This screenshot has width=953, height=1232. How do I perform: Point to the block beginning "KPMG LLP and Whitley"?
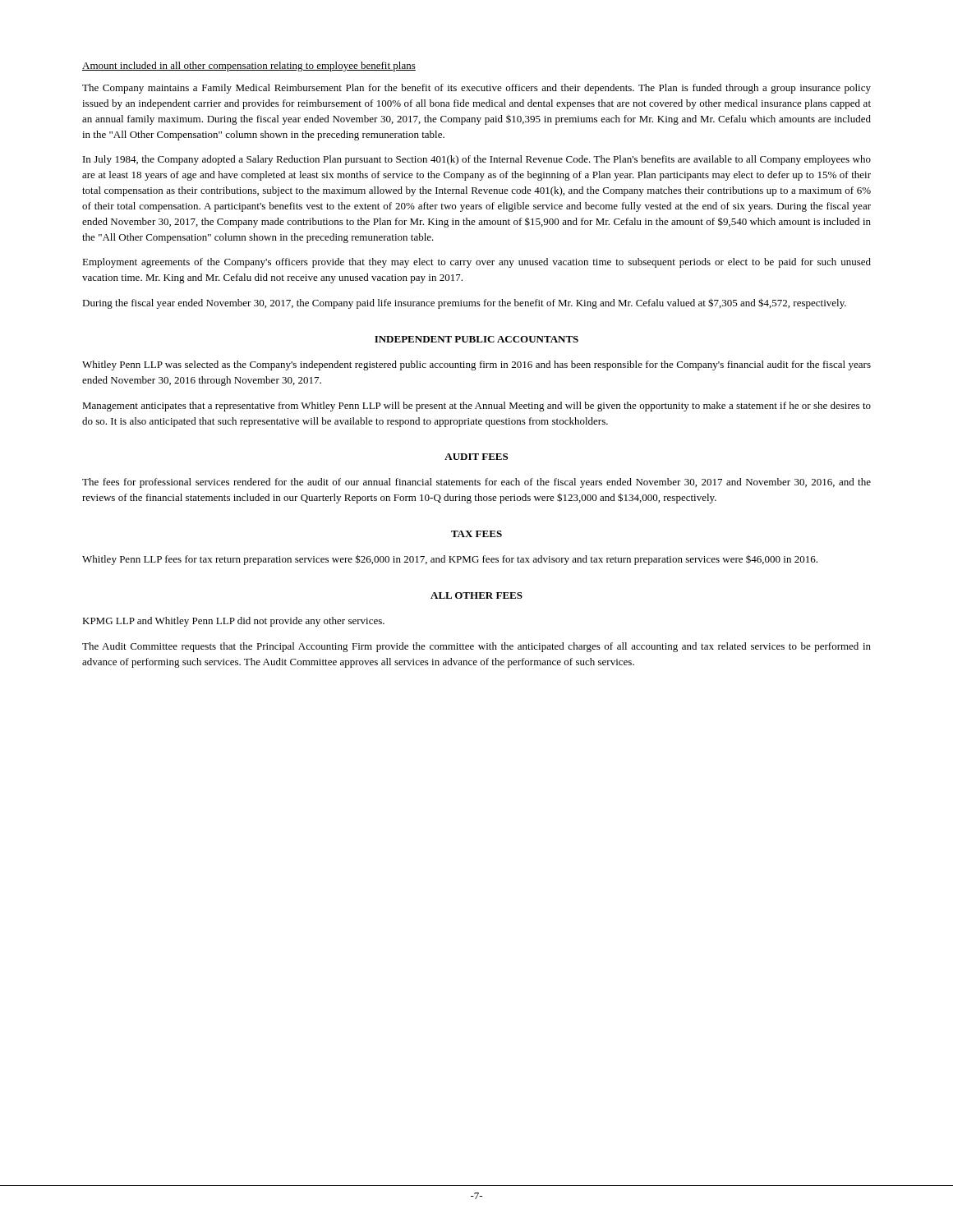[233, 622]
